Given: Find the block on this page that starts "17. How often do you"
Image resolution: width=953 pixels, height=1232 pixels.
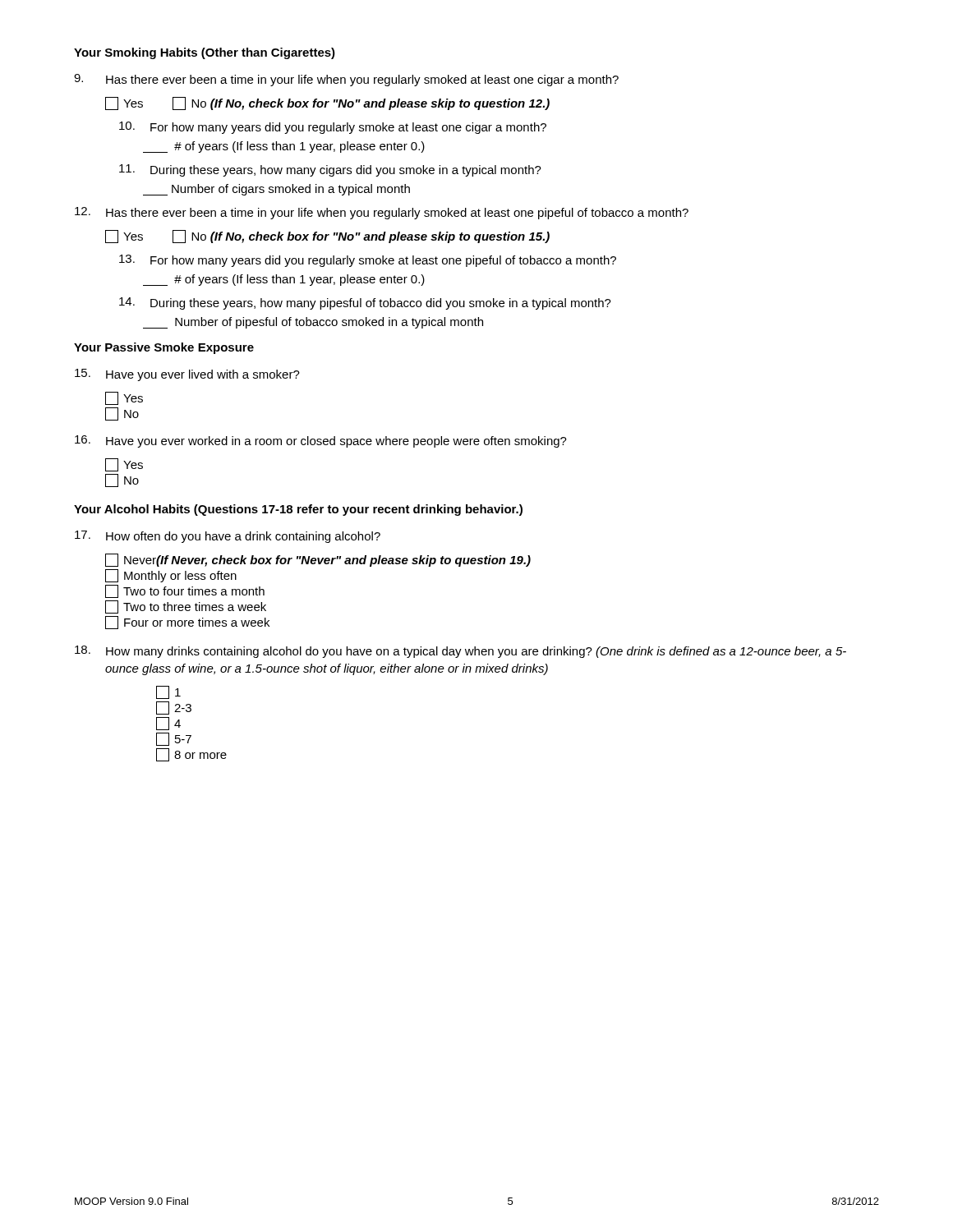Looking at the screenshot, I should pyautogui.click(x=228, y=537).
